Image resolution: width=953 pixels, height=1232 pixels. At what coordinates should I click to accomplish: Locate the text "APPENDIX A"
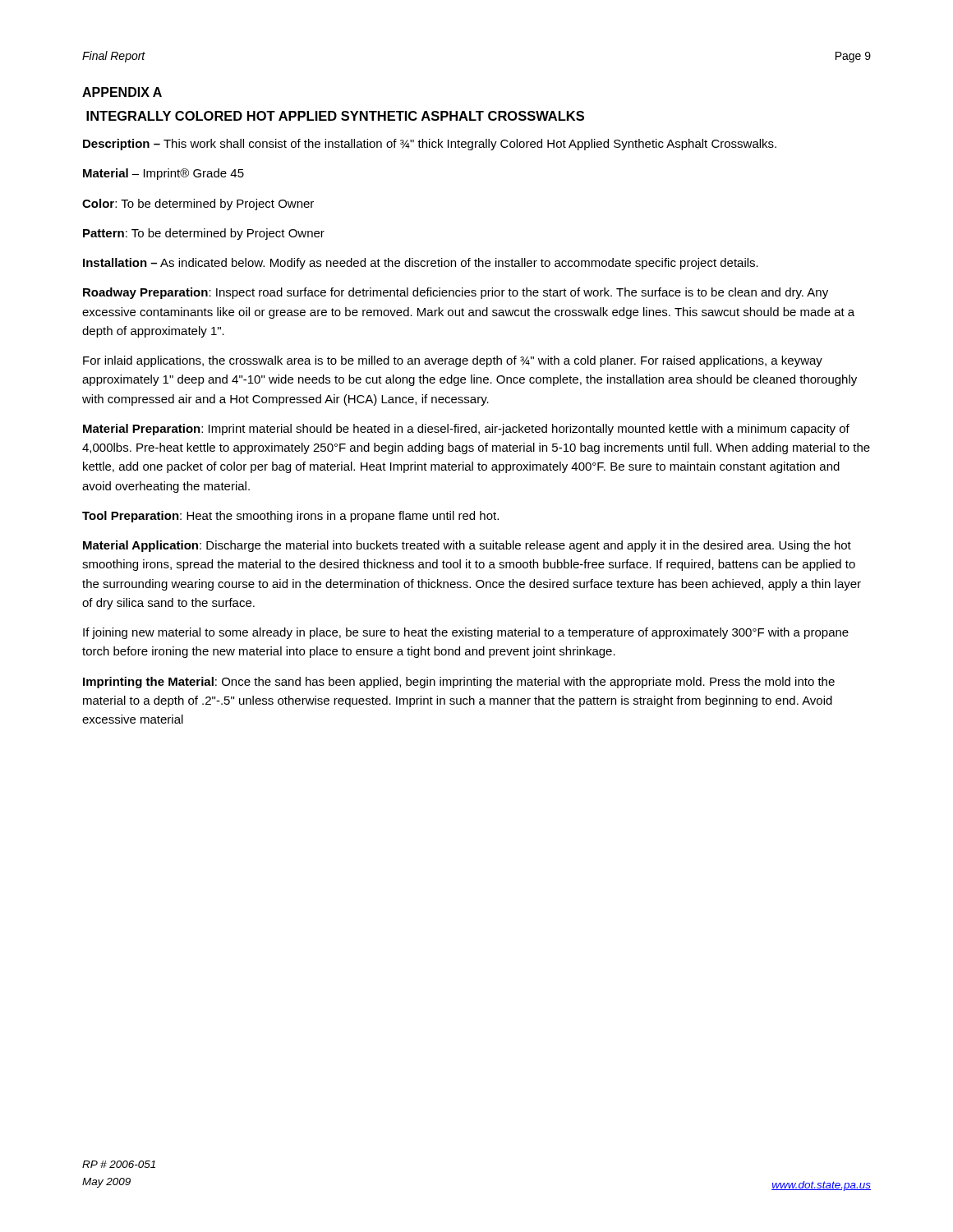tap(122, 92)
